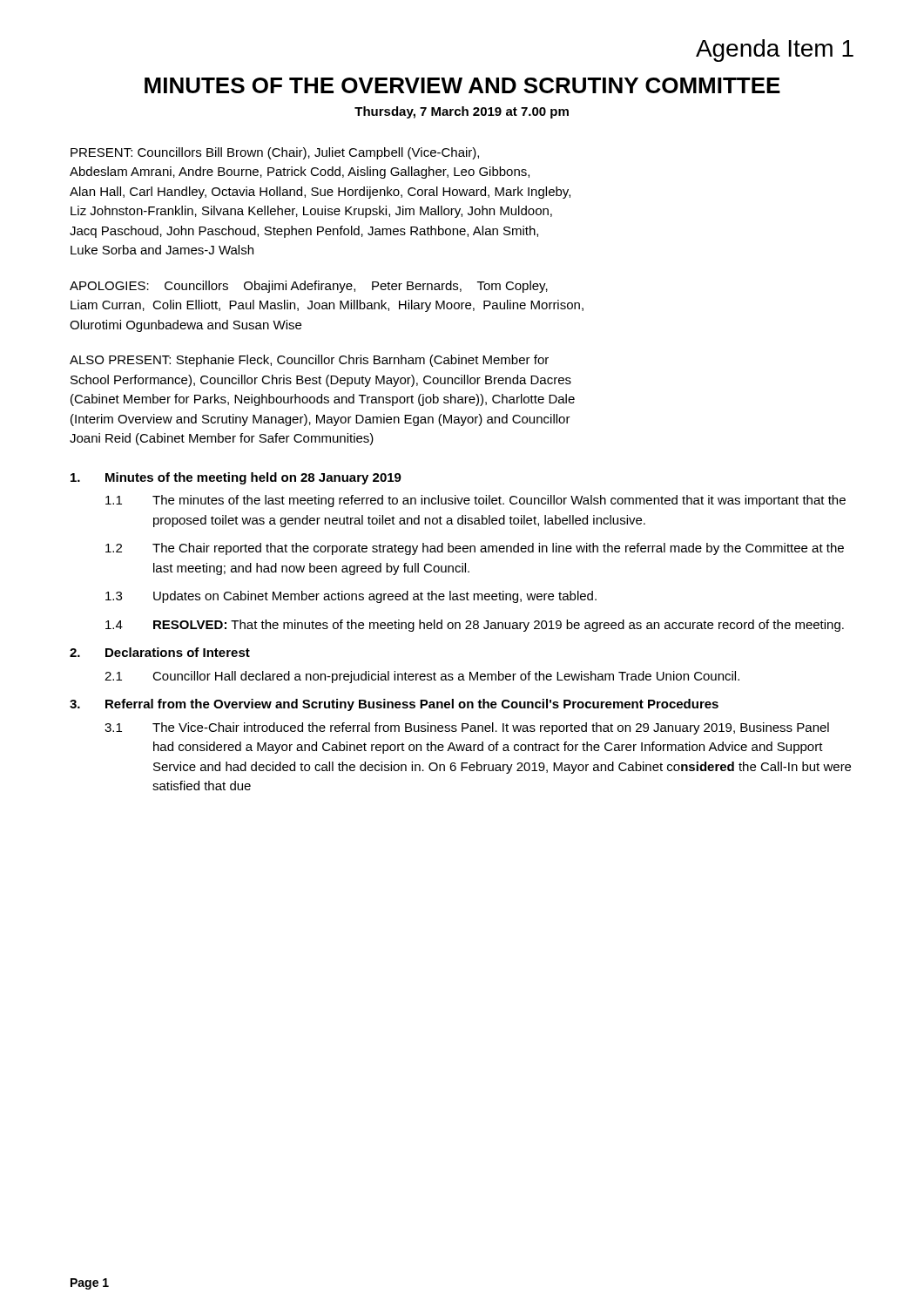
Task: Select the block starting "APOLOGIES: Councillors Obajimi Adefiranye, Peter Bernards,"
Action: point(327,305)
